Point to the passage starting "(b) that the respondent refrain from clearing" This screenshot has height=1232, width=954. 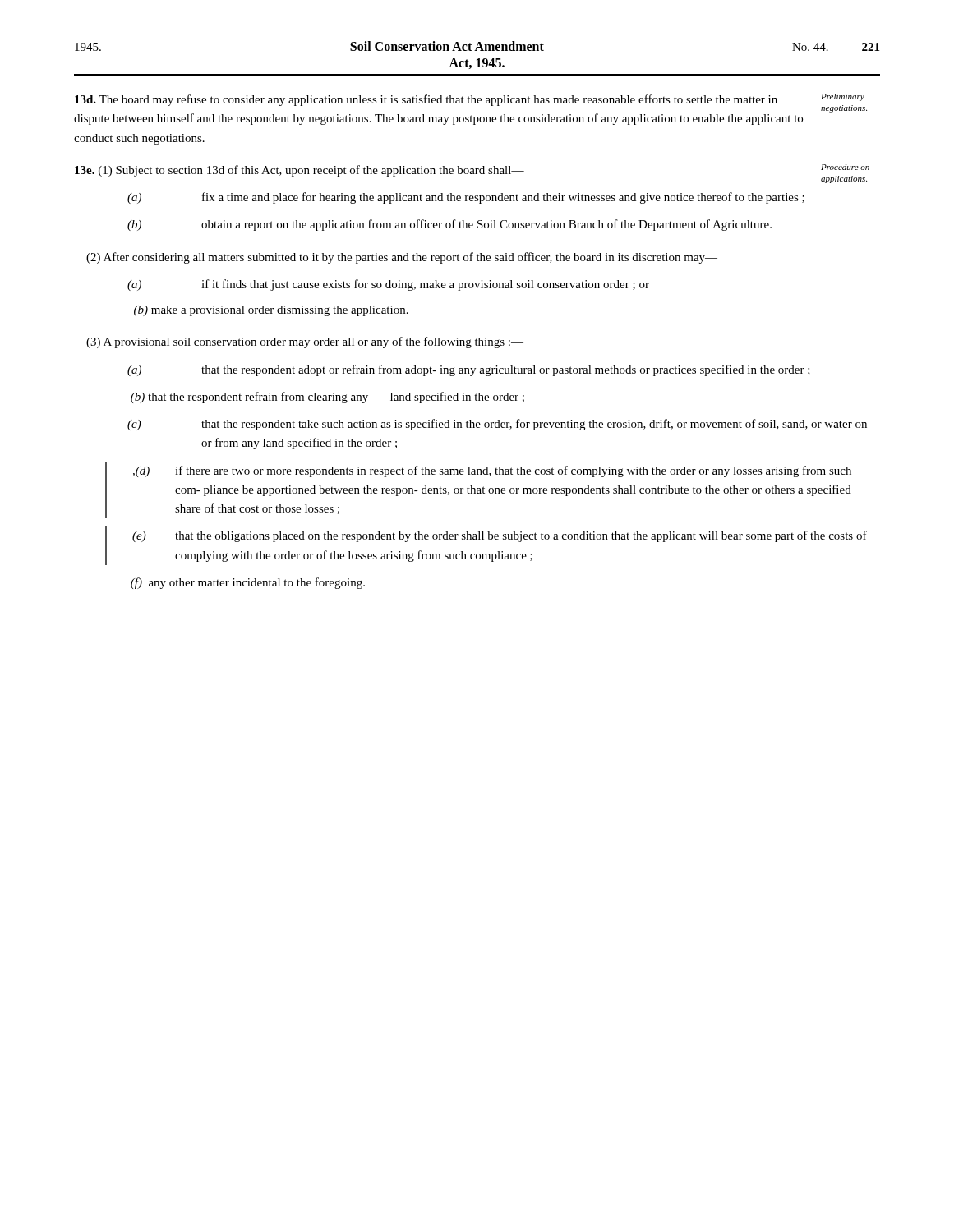(x=326, y=397)
